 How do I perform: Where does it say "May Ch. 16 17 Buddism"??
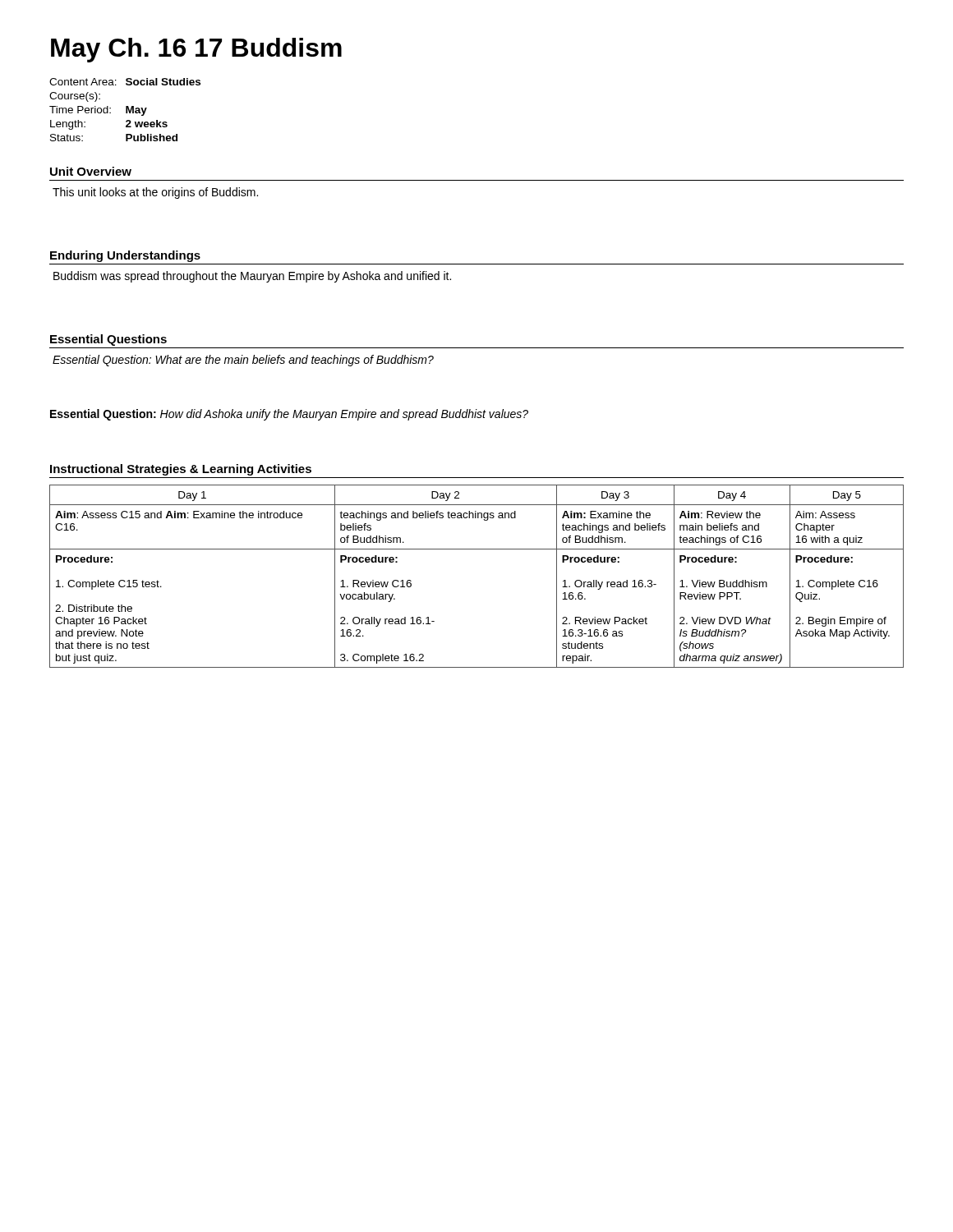coord(196,48)
